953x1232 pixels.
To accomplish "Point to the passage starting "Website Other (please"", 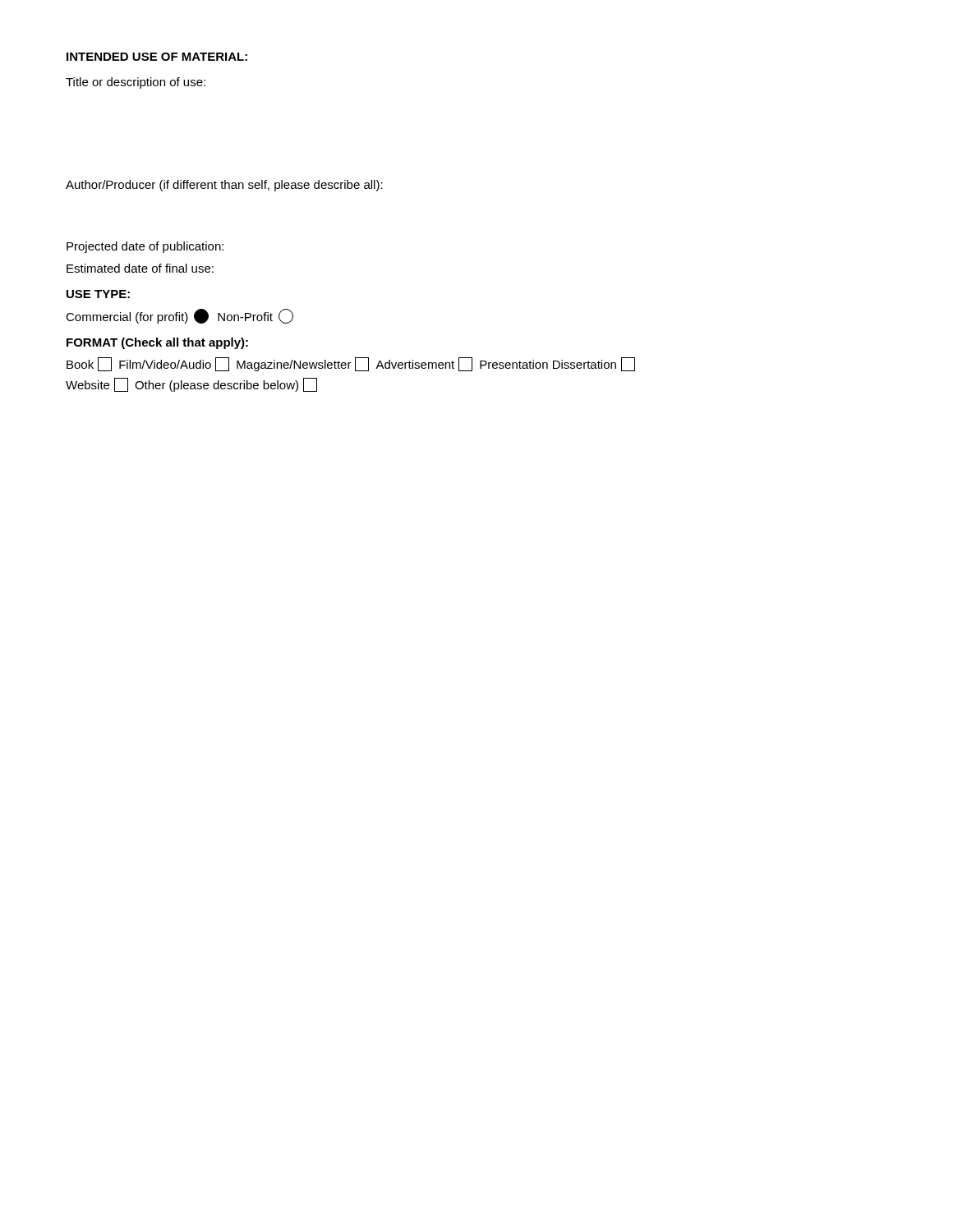I will [x=191, y=385].
